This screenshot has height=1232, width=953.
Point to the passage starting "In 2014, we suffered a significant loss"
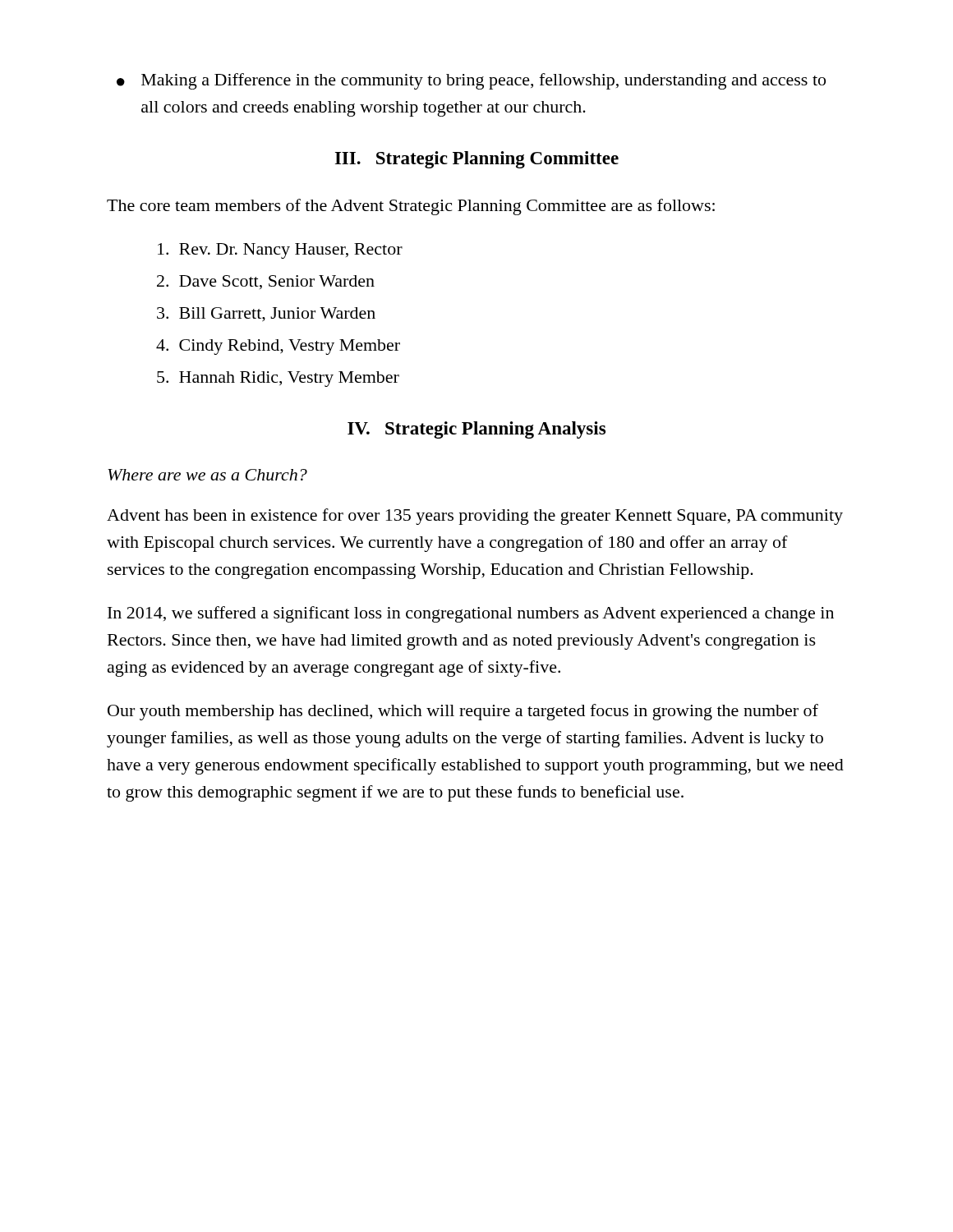pyautogui.click(x=471, y=639)
